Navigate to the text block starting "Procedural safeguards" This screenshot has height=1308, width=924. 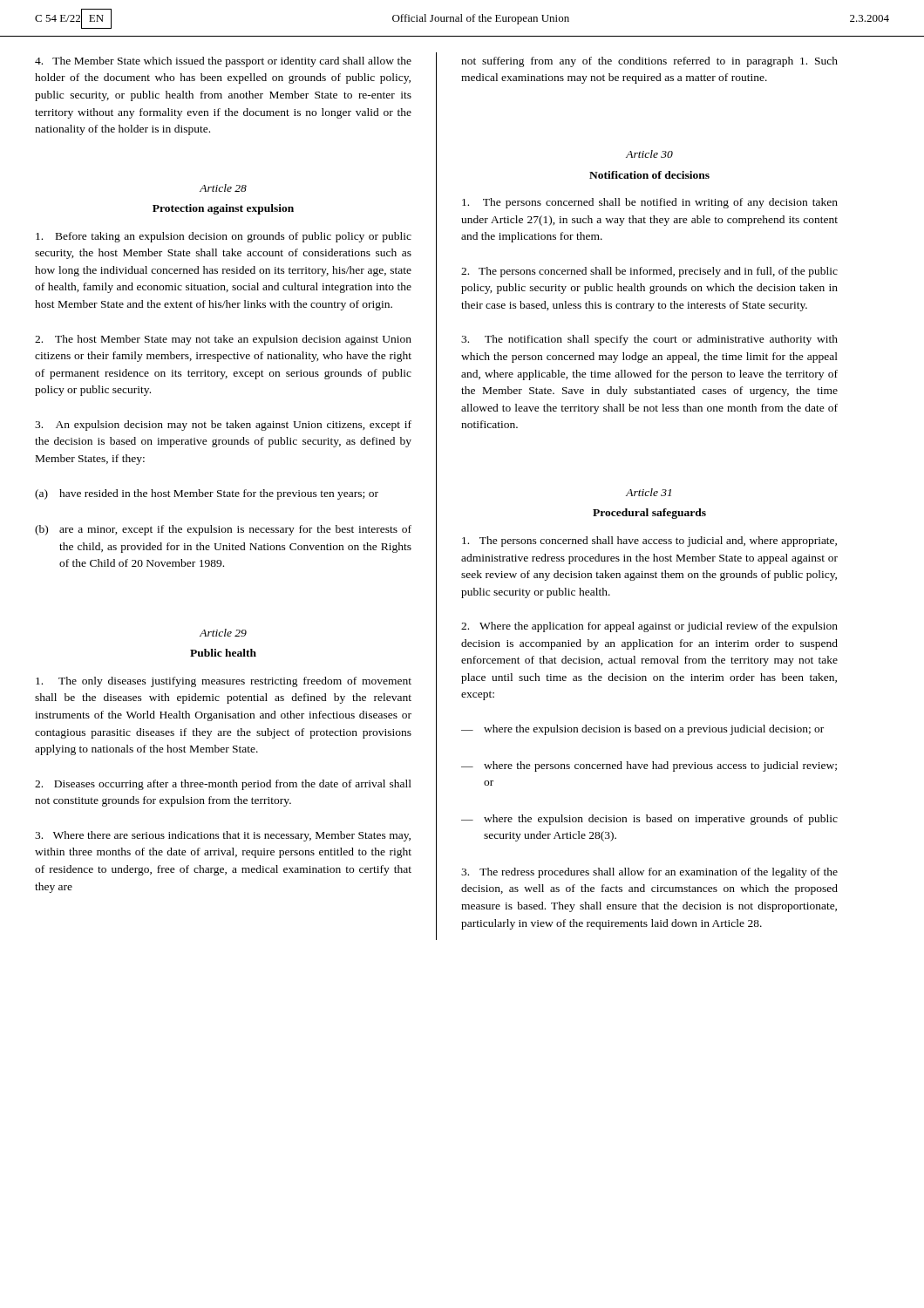coord(649,513)
